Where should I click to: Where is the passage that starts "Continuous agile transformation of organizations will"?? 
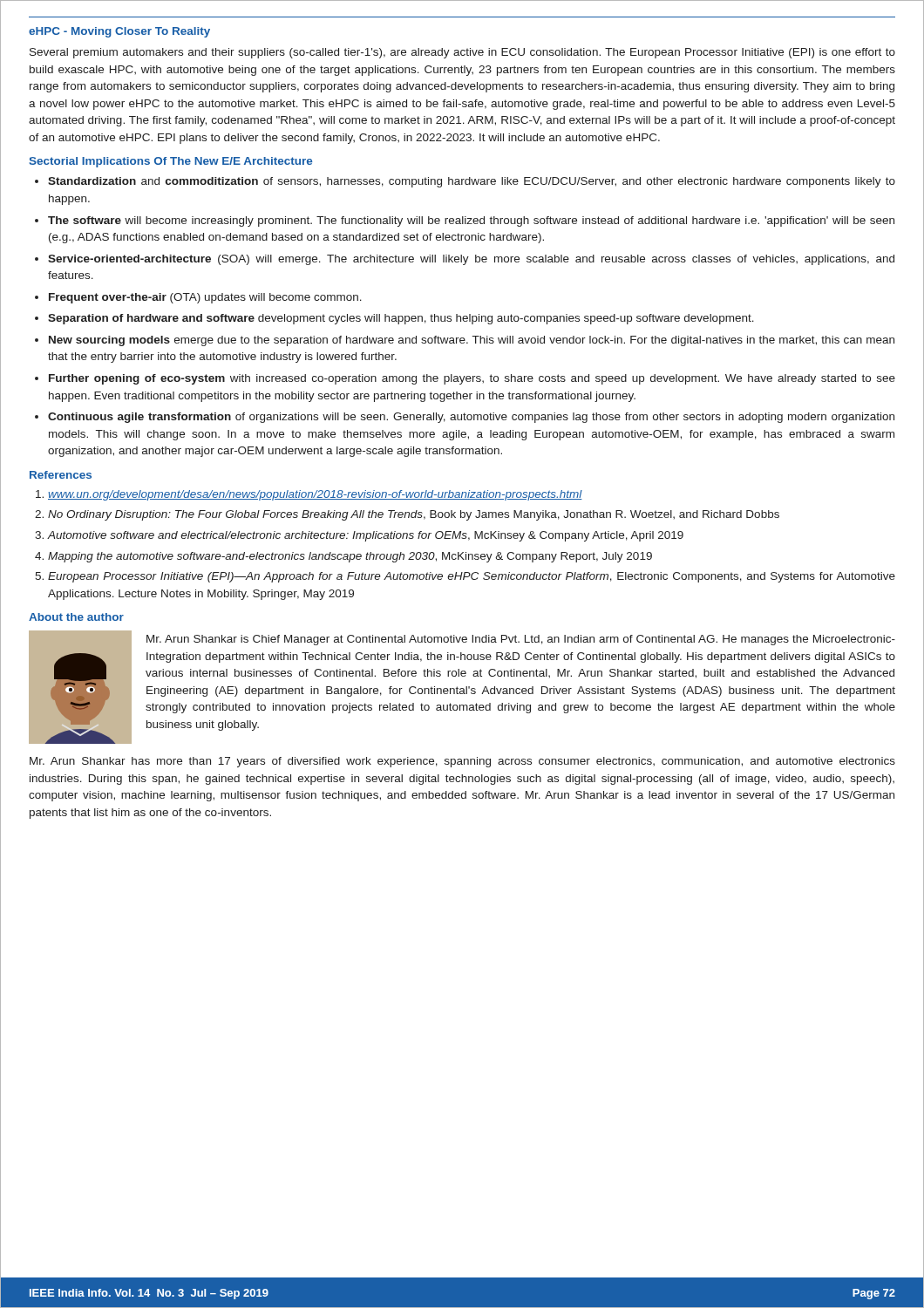pos(472,434)
